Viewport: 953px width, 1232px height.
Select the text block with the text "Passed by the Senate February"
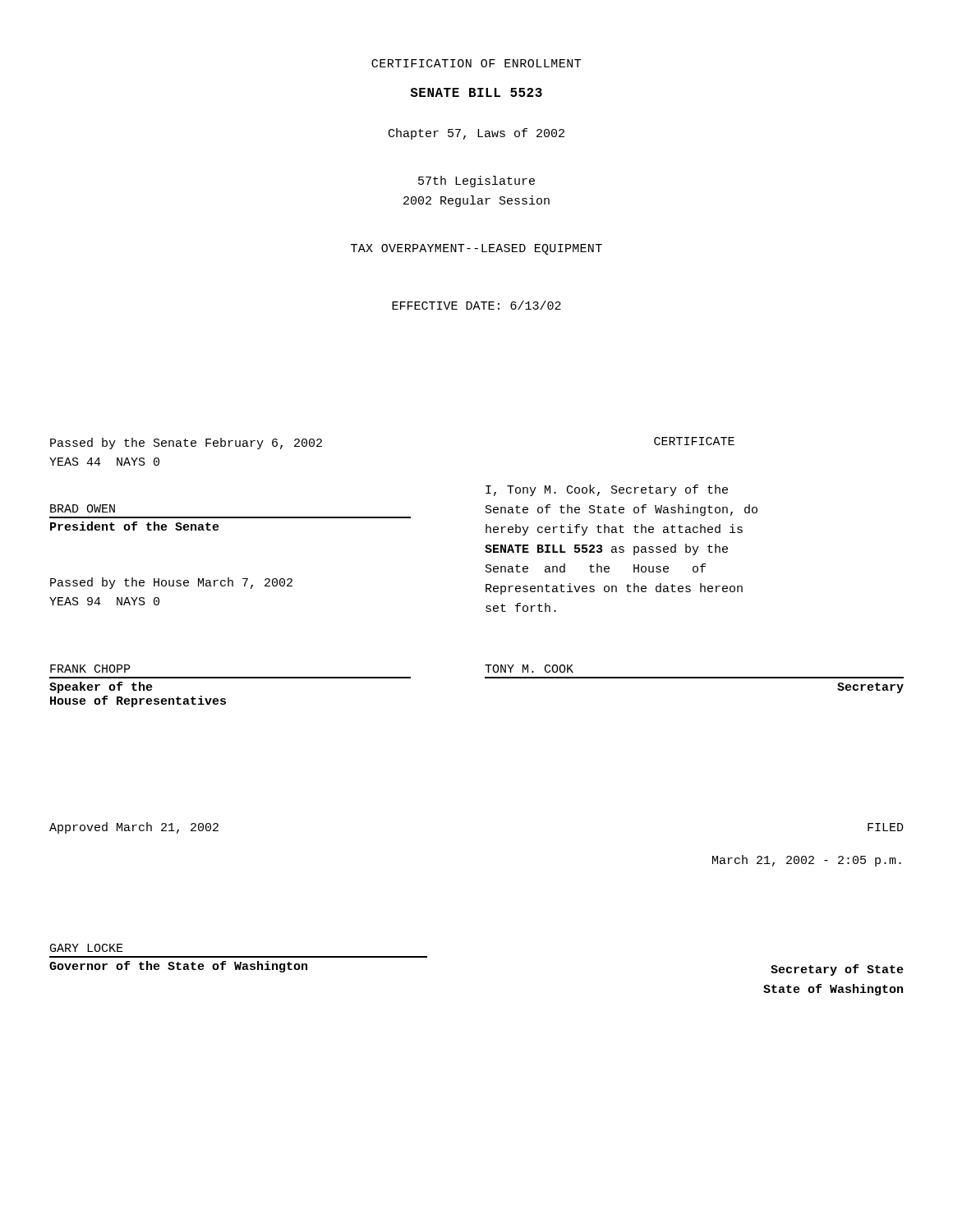tap(186, 453)
